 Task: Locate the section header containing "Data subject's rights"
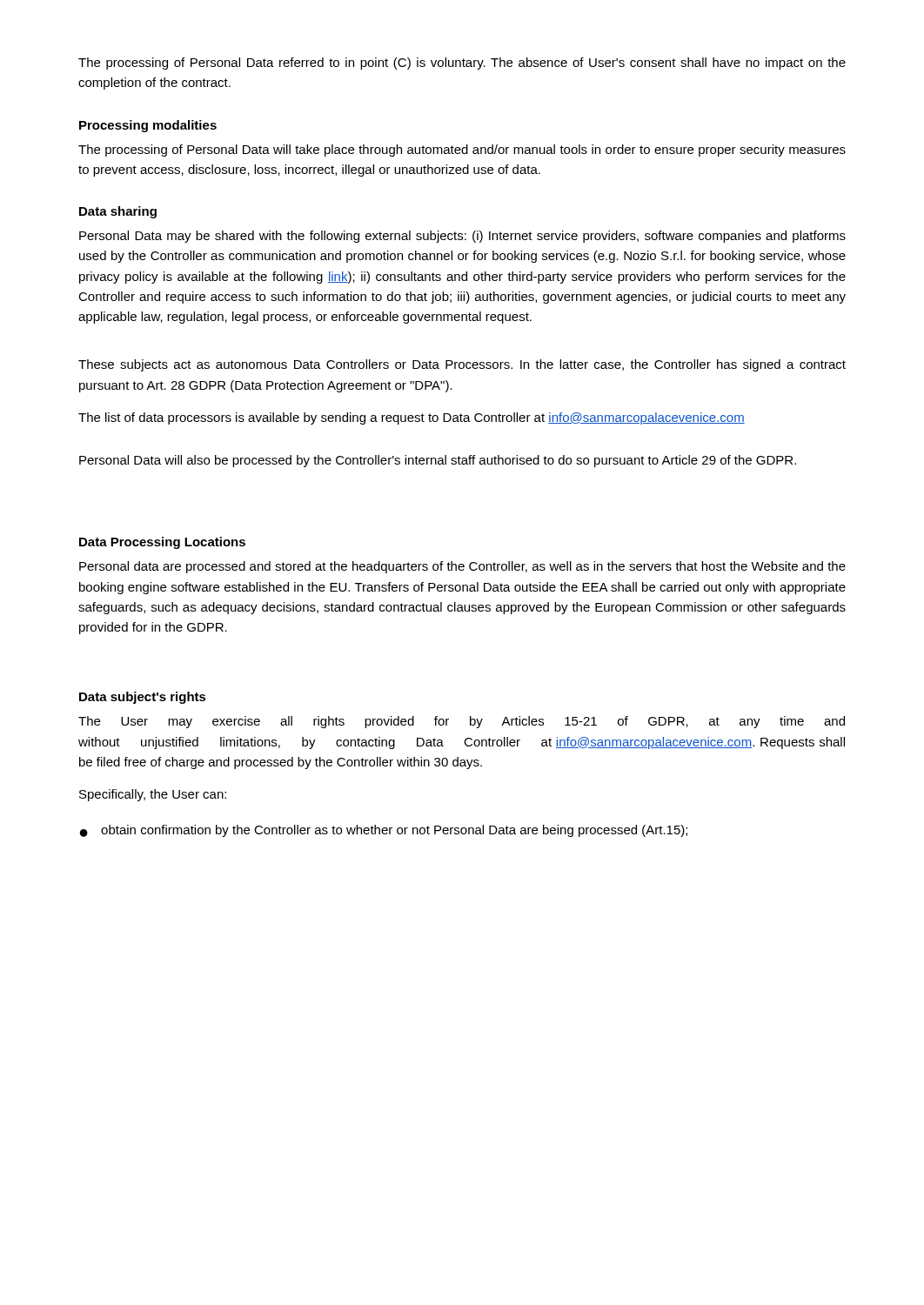click(142, 697)
